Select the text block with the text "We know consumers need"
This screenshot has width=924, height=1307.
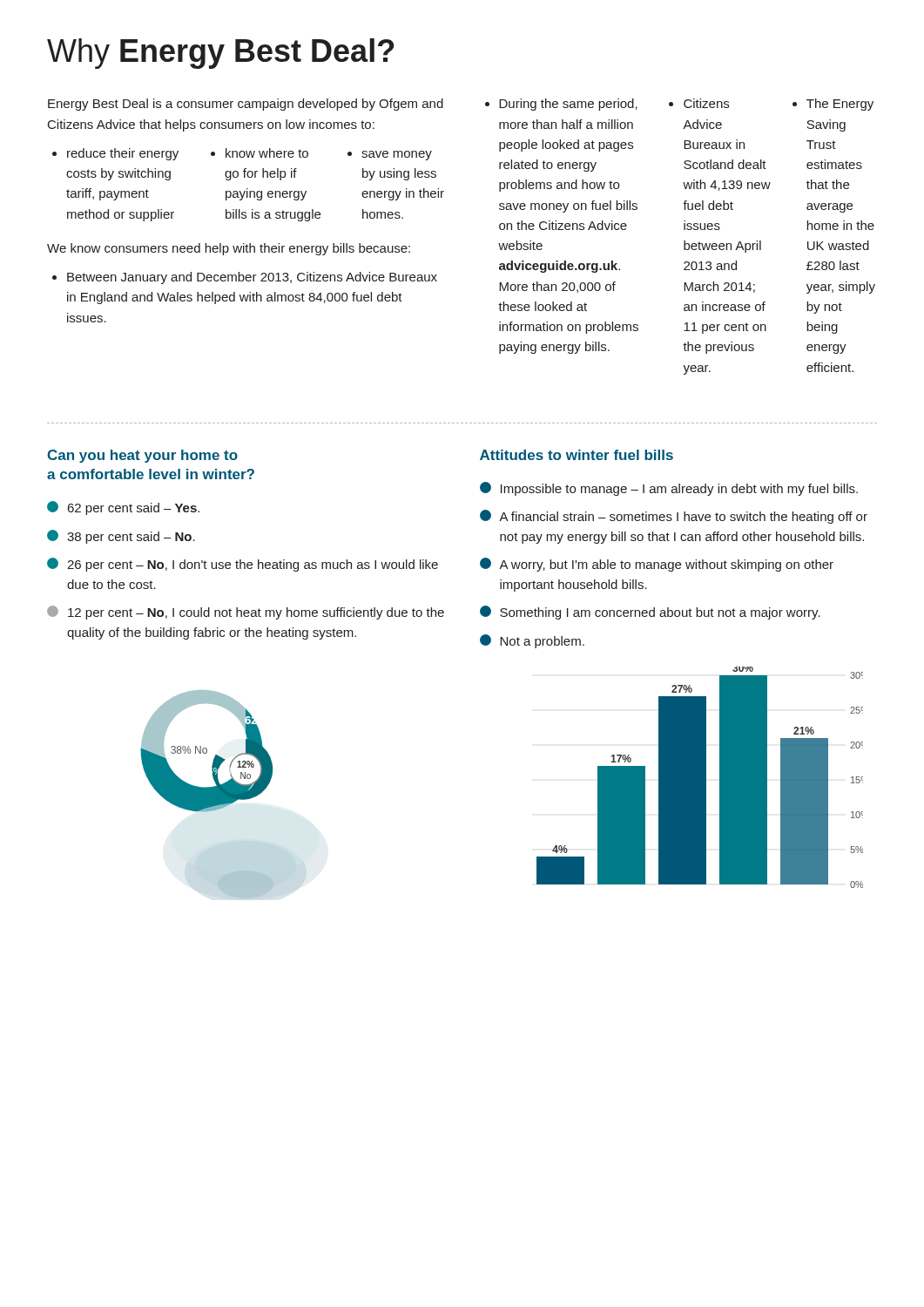pos(246,248)
